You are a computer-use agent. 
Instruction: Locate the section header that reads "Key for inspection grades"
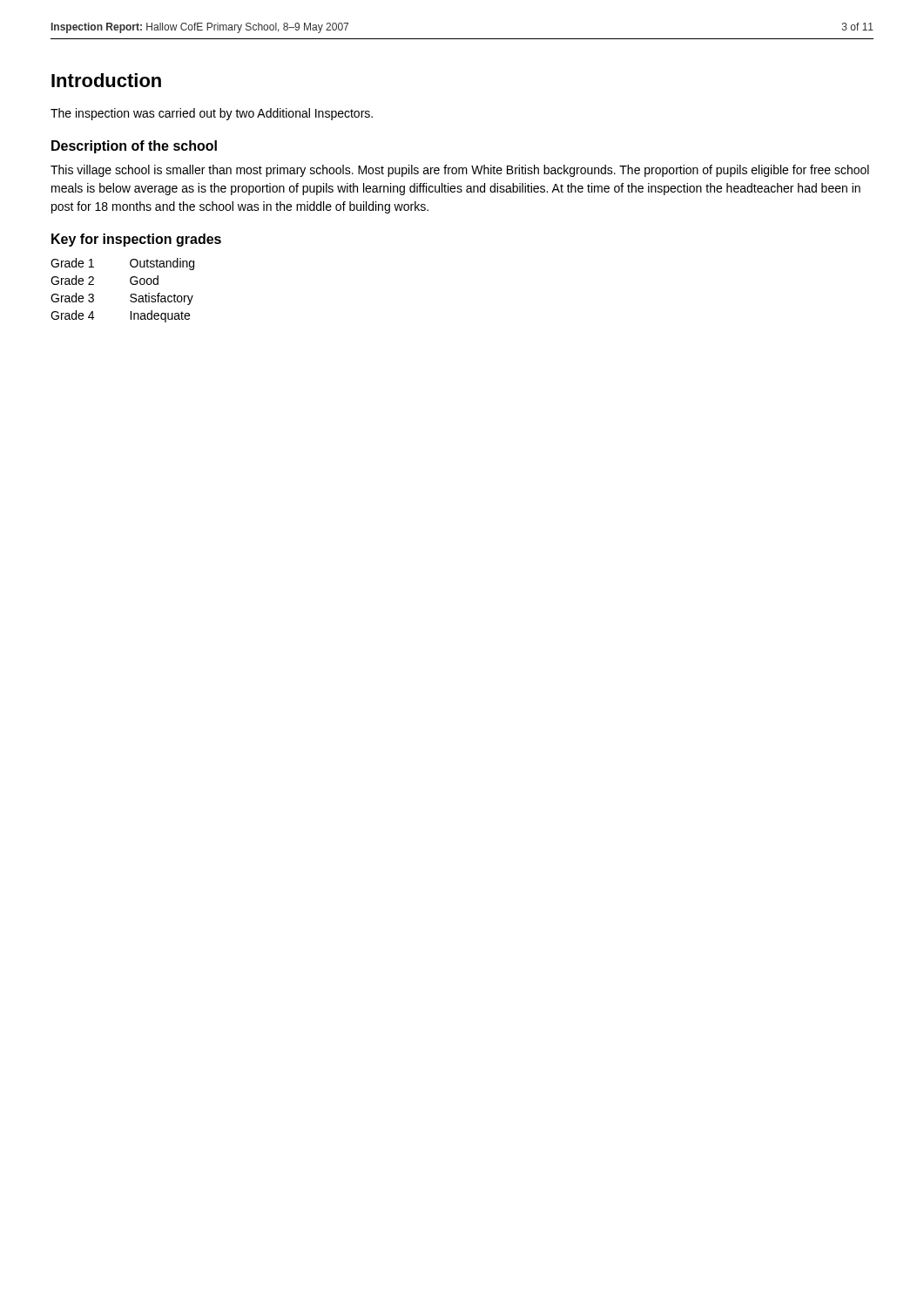[136, 239]
